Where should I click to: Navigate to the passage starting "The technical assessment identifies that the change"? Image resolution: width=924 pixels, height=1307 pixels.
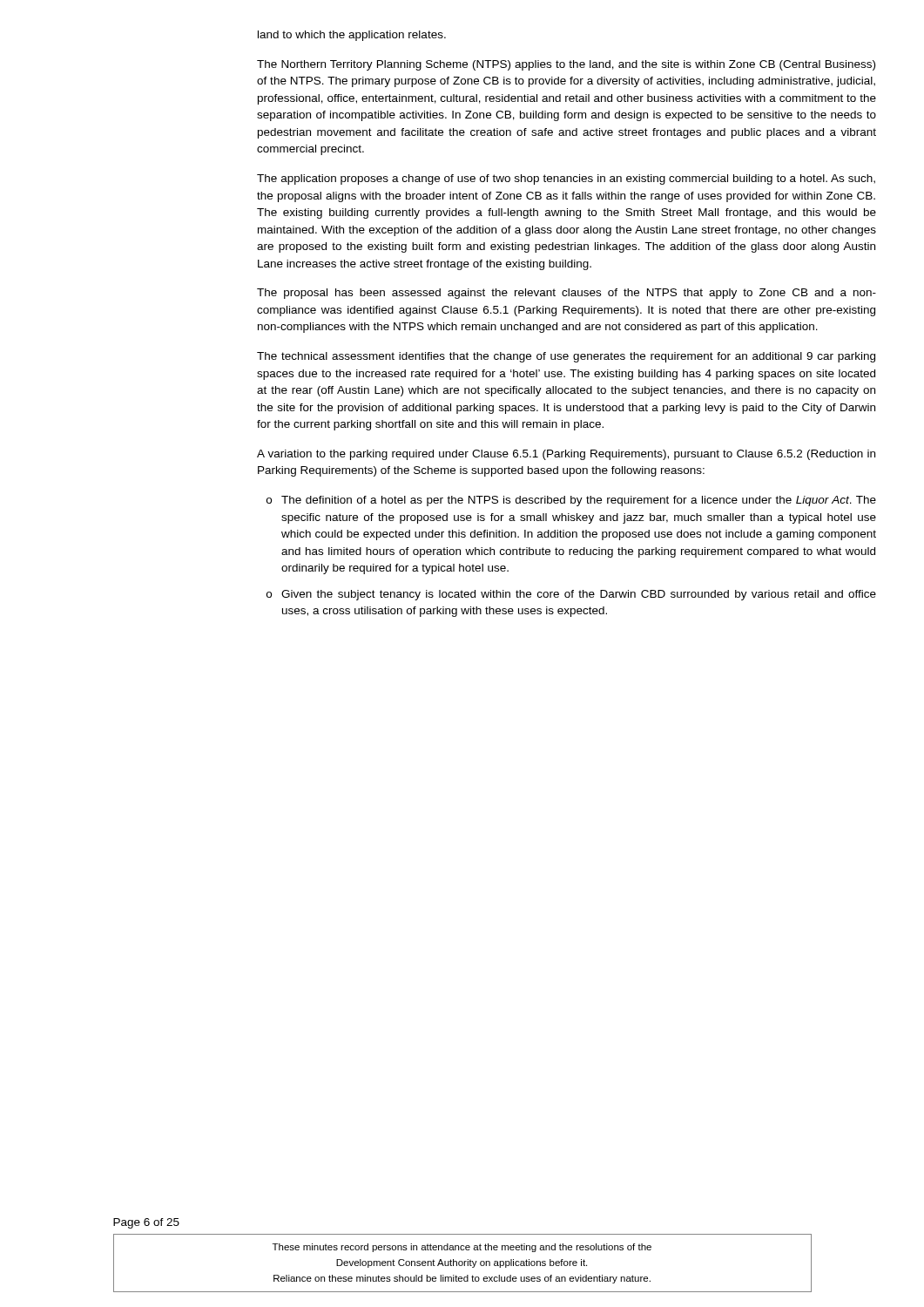tap(567, 390)
